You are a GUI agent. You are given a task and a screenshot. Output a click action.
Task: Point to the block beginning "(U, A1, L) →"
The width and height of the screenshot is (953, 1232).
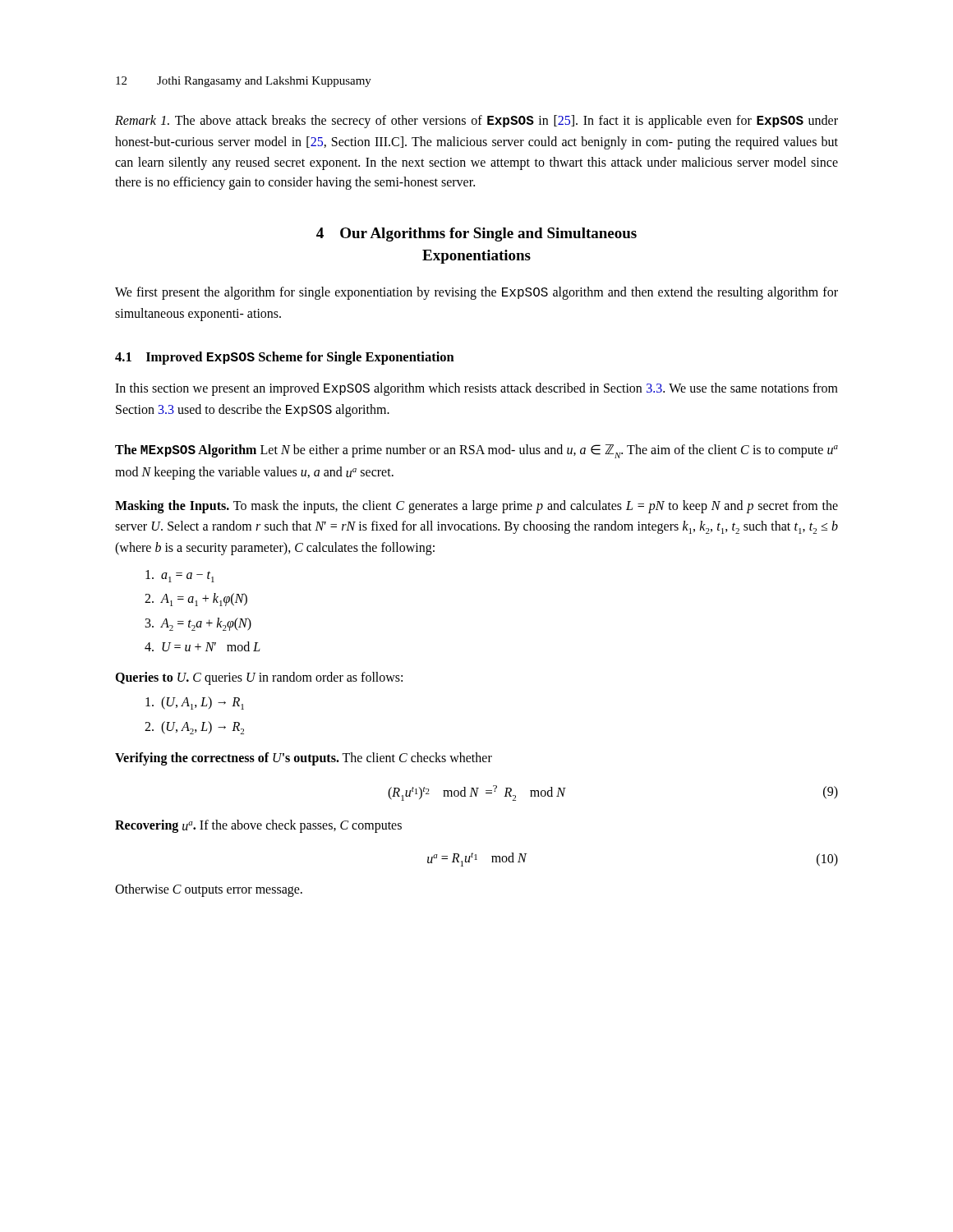pos(195,704)
